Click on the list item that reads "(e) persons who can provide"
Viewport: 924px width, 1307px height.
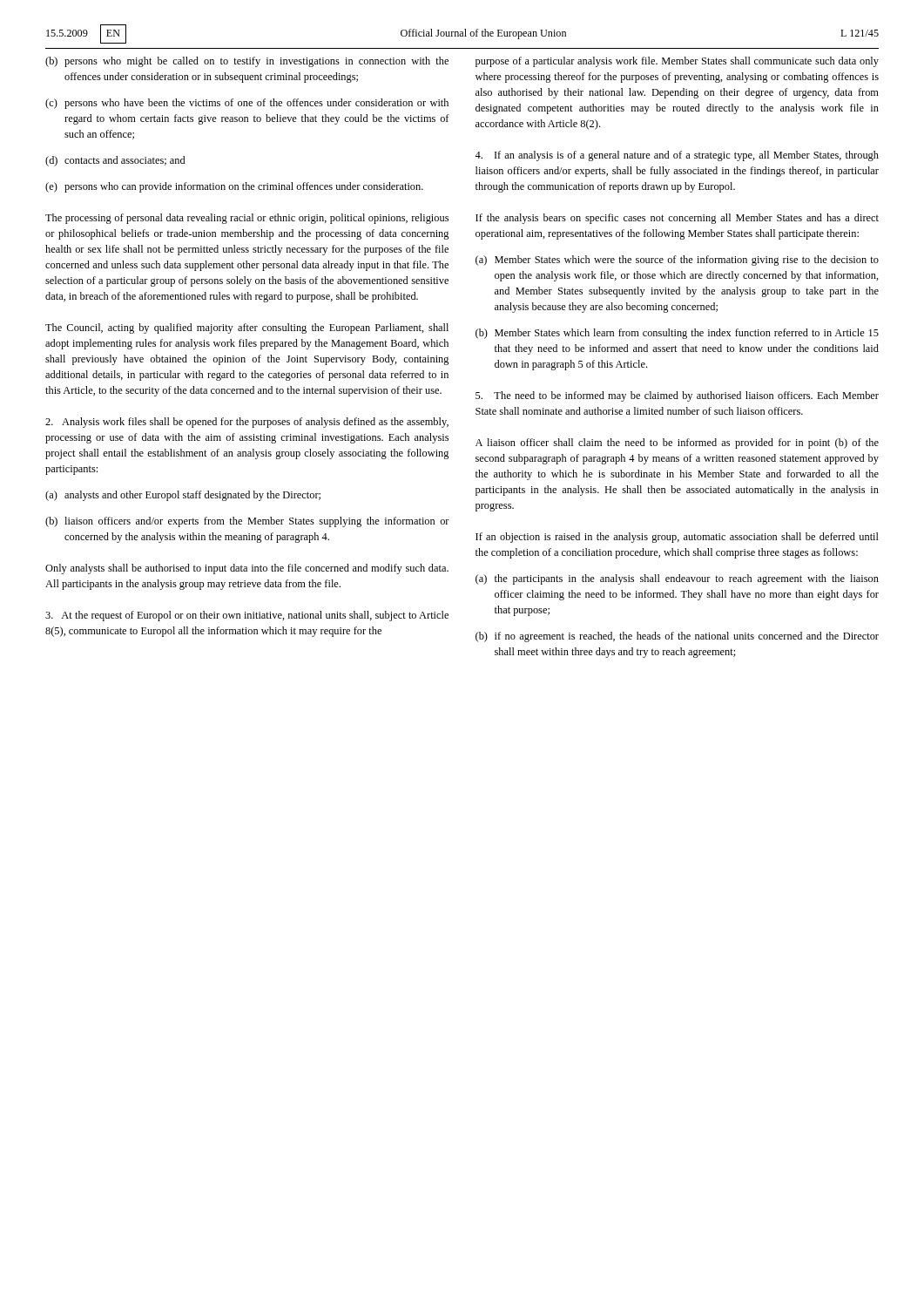point(234,187)
